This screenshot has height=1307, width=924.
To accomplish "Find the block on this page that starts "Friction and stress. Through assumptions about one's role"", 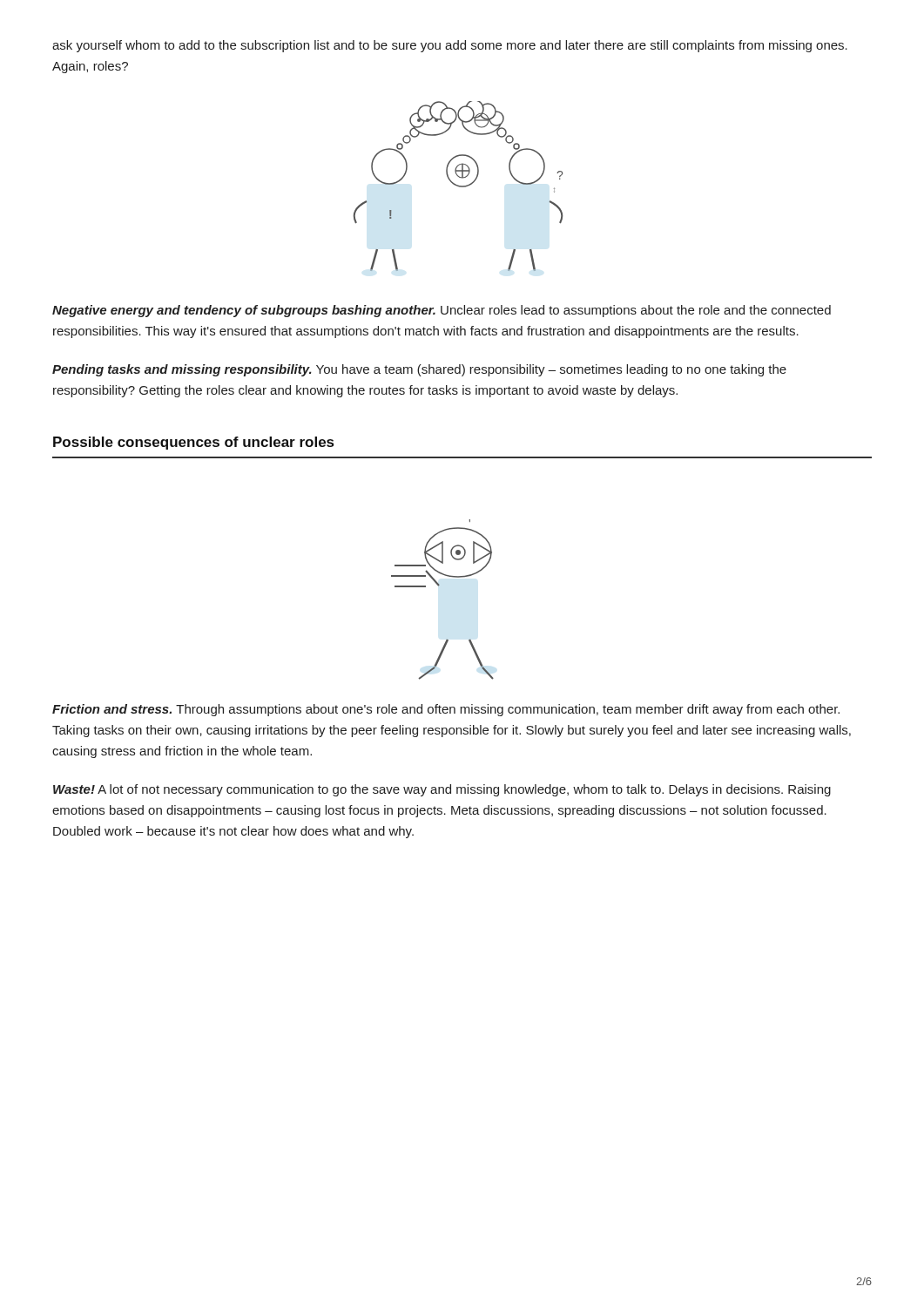I will 452,730.
